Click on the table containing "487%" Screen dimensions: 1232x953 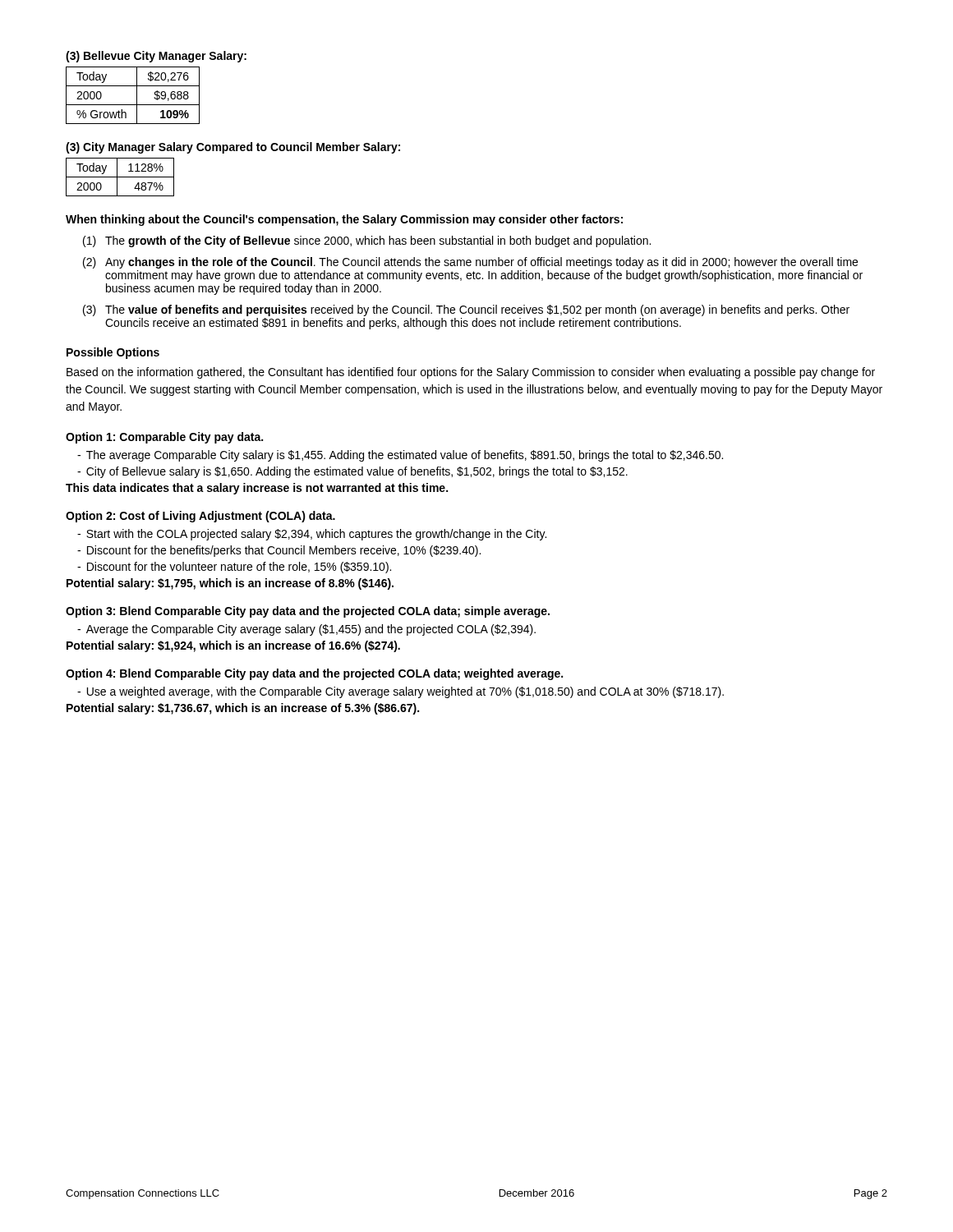[476, 177]
